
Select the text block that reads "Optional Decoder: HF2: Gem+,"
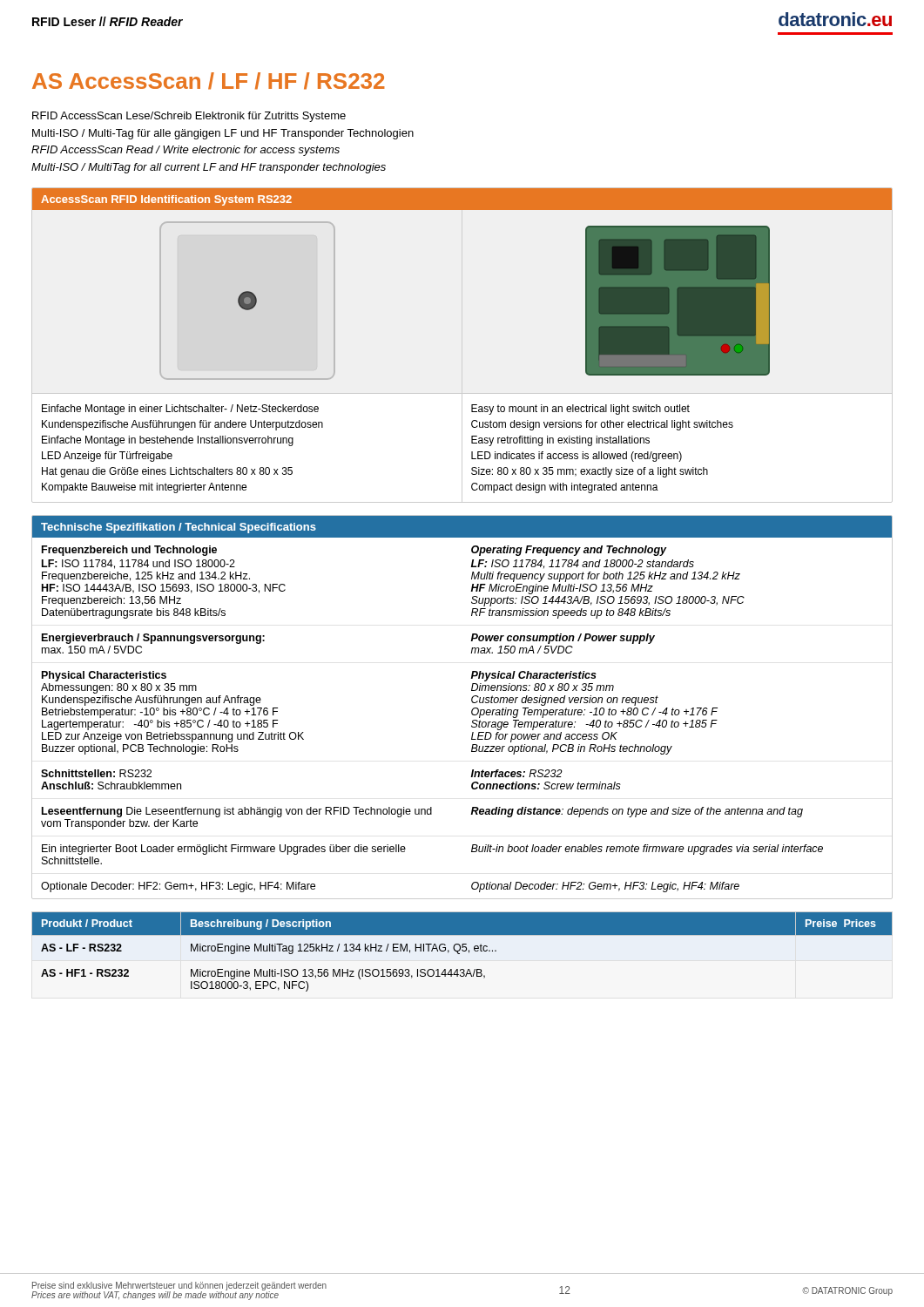(x=605, y=886)
